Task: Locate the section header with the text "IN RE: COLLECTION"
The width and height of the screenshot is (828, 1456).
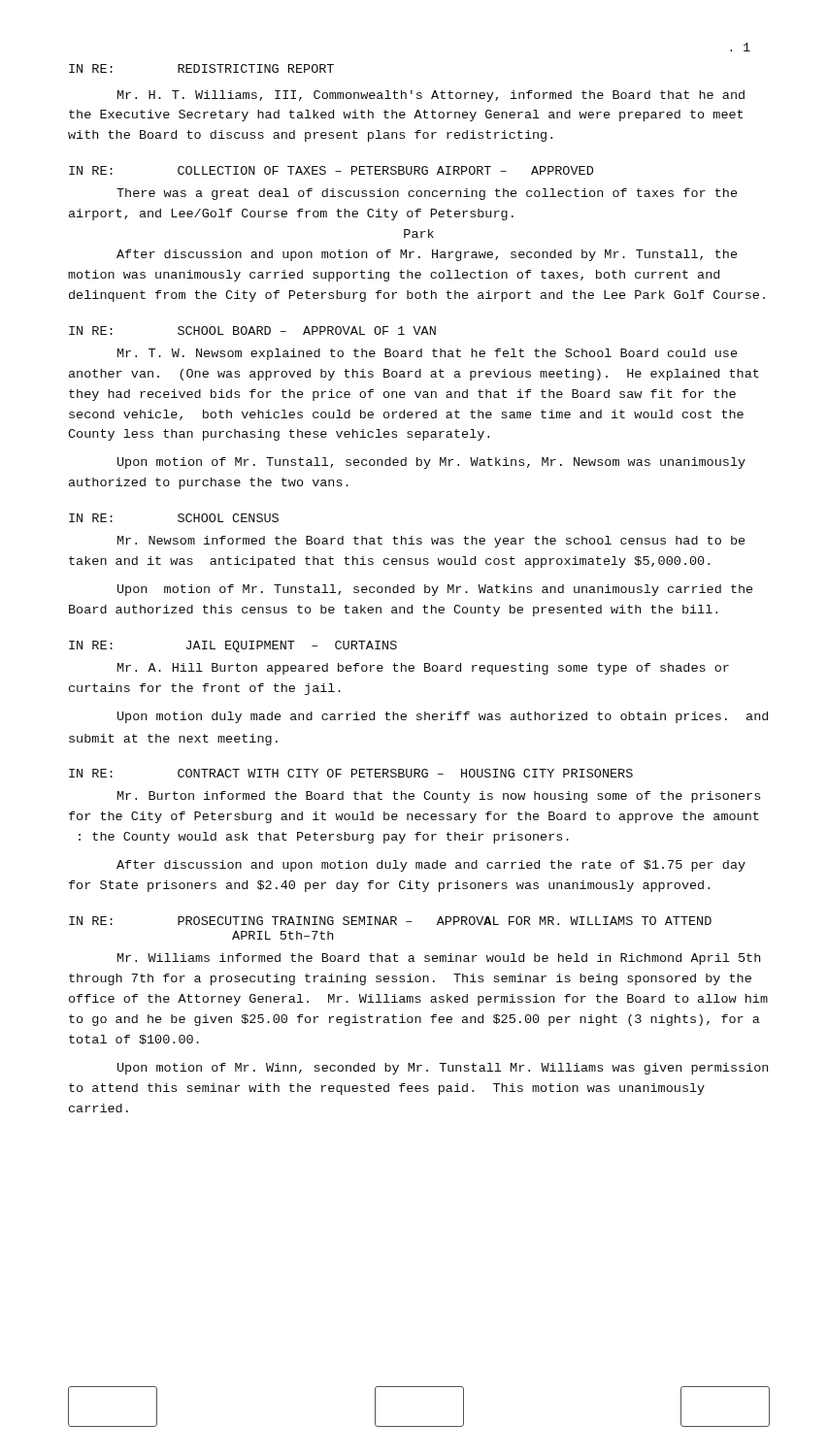Action: [x=331, y=172]
